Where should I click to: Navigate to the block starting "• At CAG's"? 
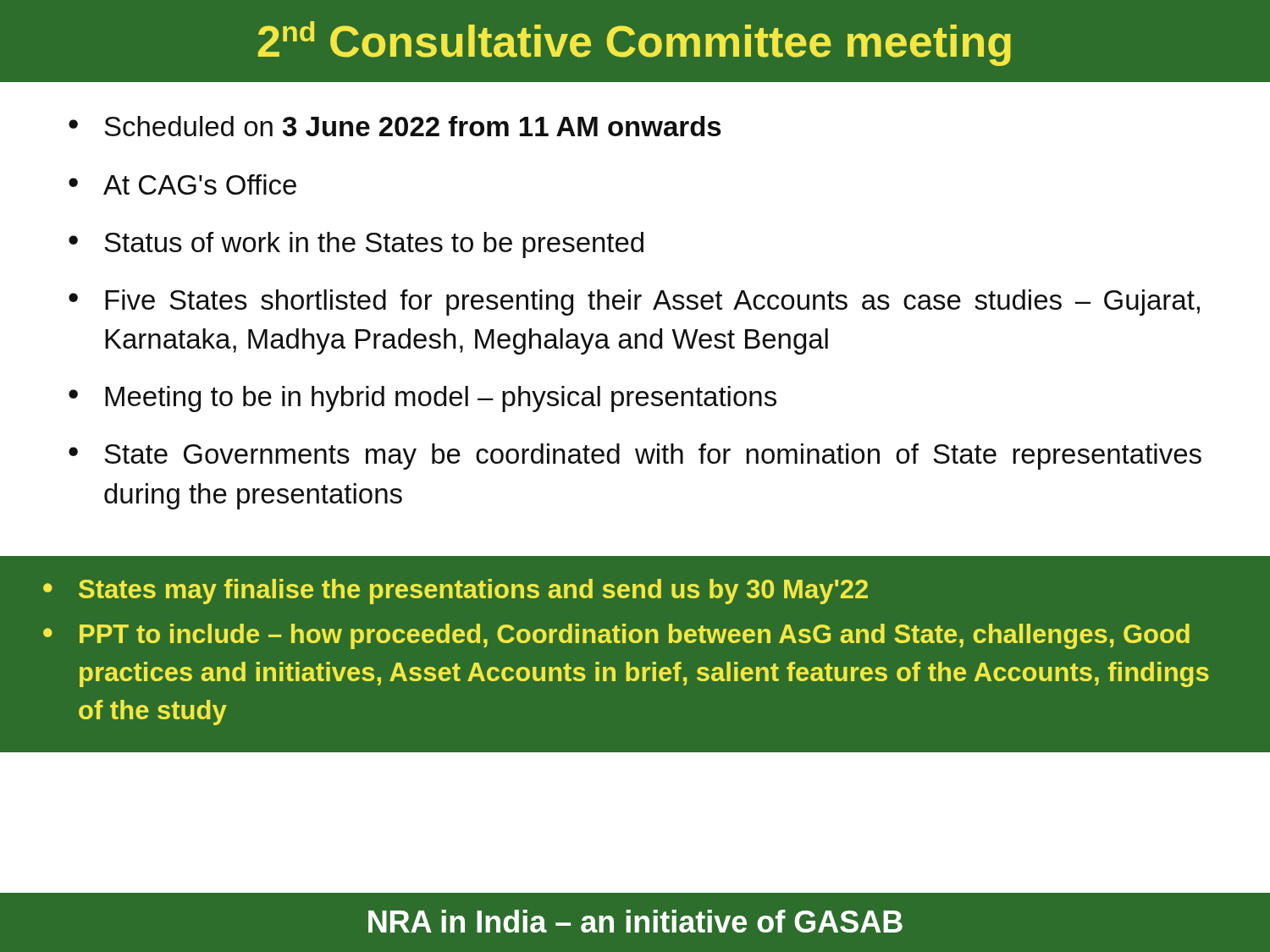pos(183,185)
